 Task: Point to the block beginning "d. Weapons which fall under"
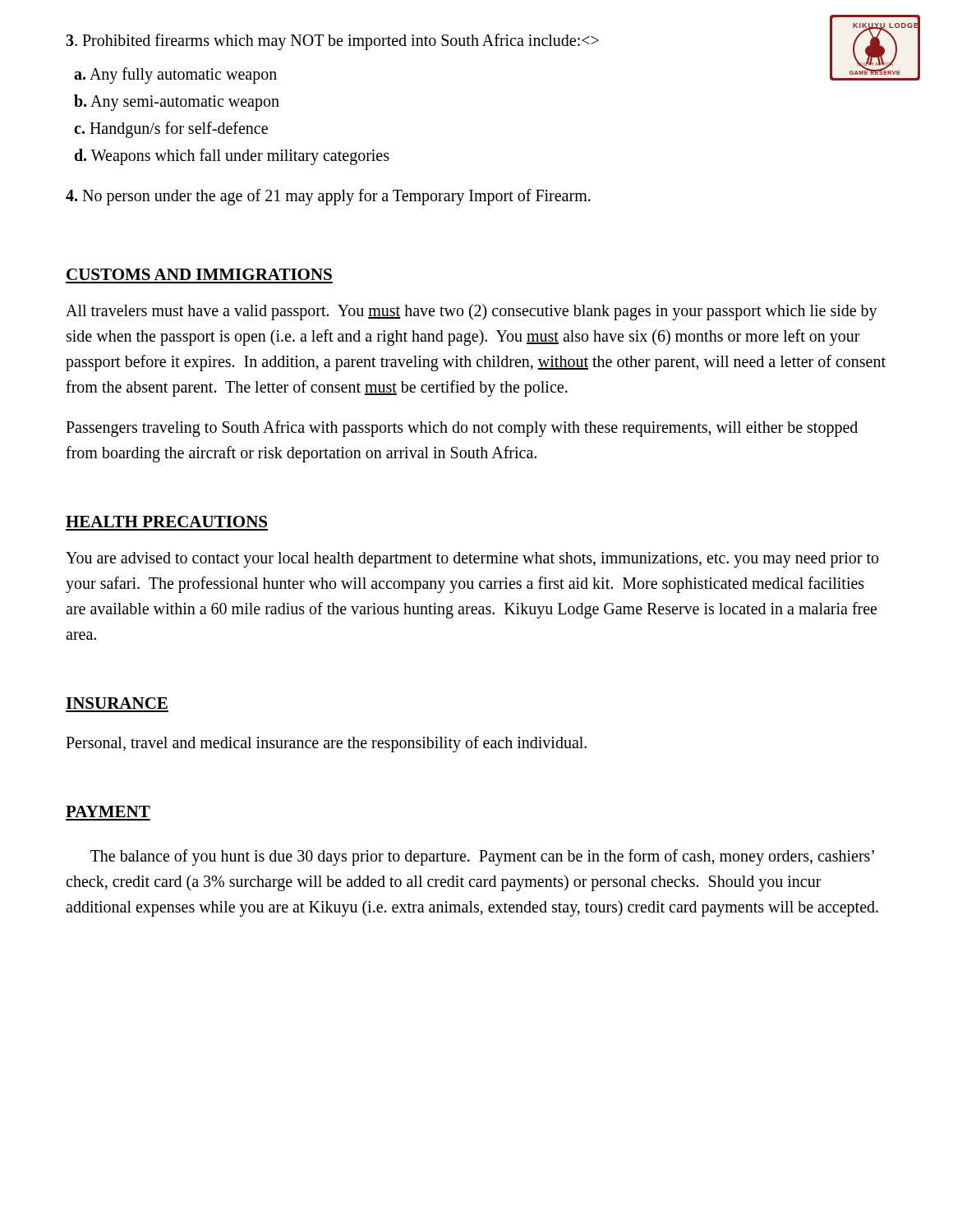(x=232, y=155)
